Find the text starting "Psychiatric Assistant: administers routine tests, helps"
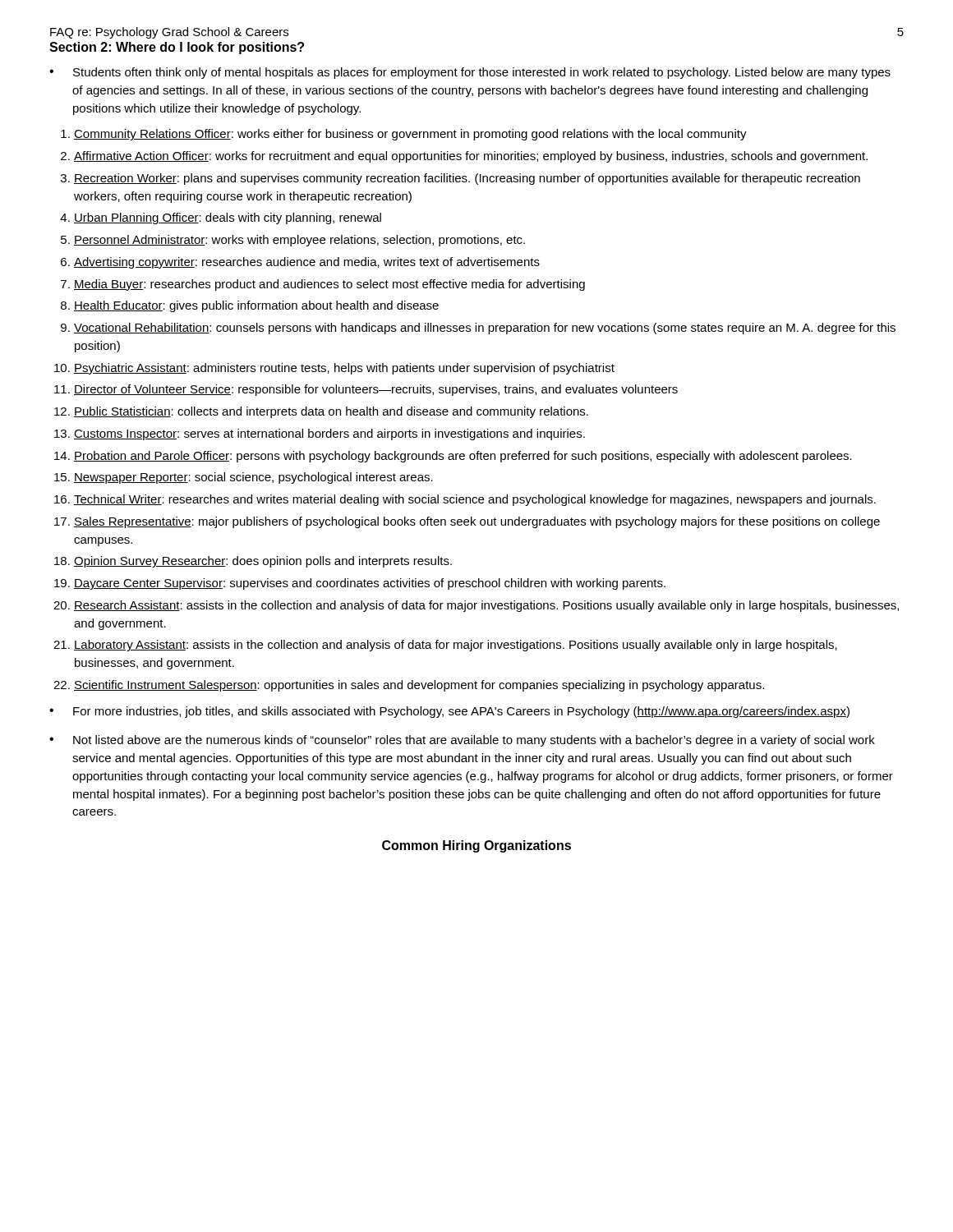This screenshot has height=1232, width=953. pyautogui.click(x=344, y=367)
